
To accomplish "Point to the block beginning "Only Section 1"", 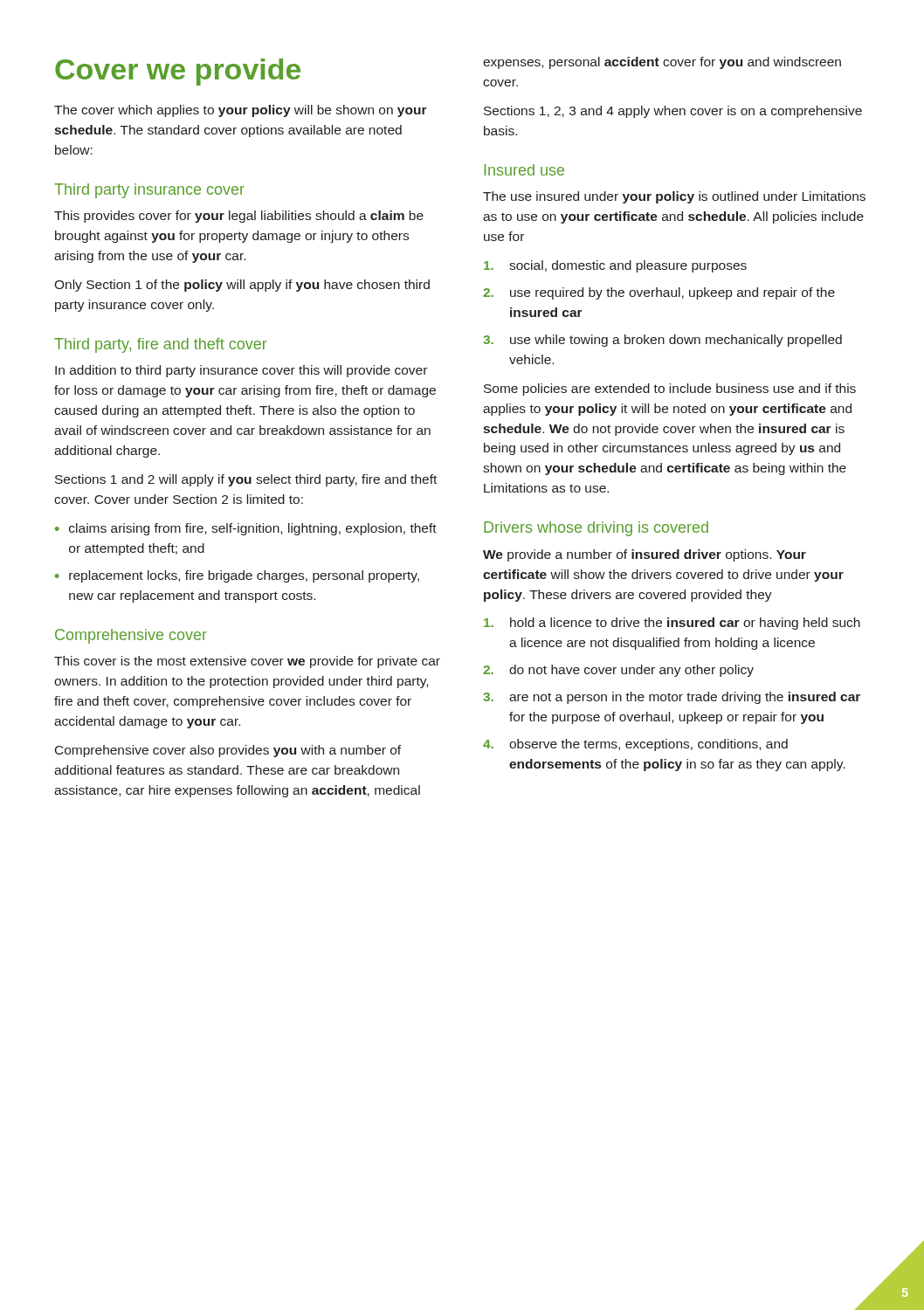I will click(242, 294).
